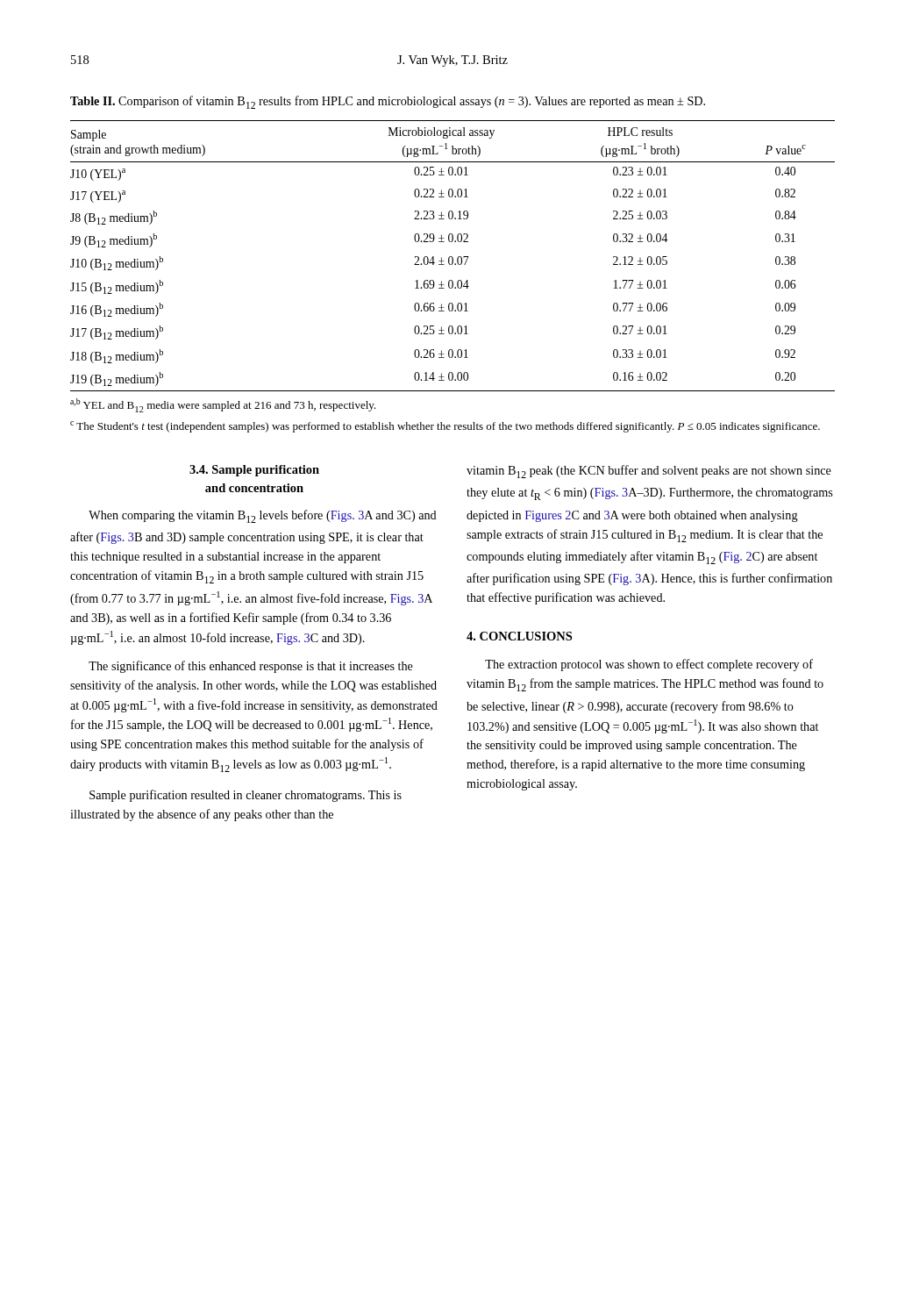Click on the region starting "Table II. Comparison of vitamin"
The image size is (905, 1316).
(x=388, y=103)
